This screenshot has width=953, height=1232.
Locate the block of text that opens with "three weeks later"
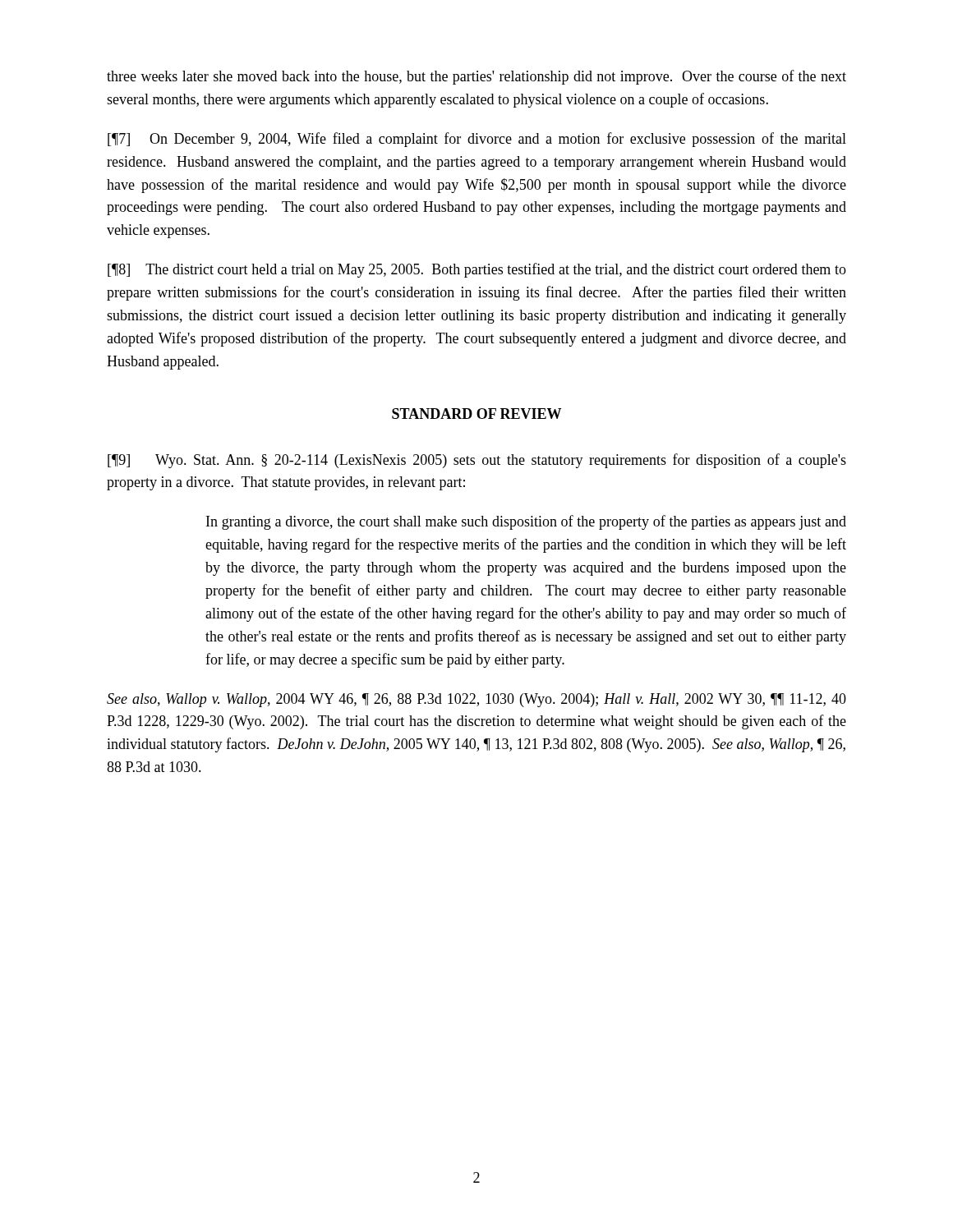coord(476,89)
